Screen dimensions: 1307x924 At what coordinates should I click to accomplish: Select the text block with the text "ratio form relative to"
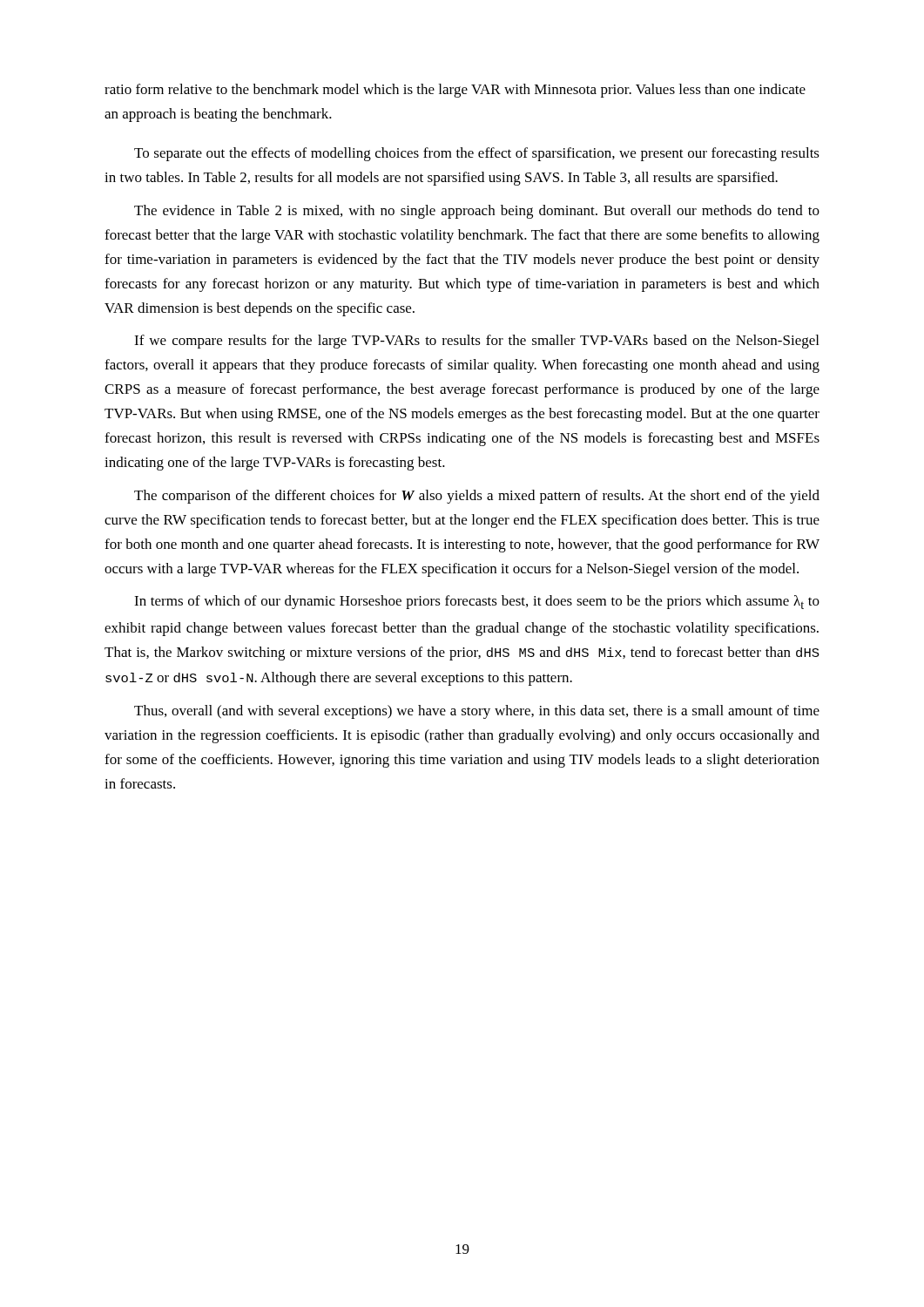click(462, 437)
